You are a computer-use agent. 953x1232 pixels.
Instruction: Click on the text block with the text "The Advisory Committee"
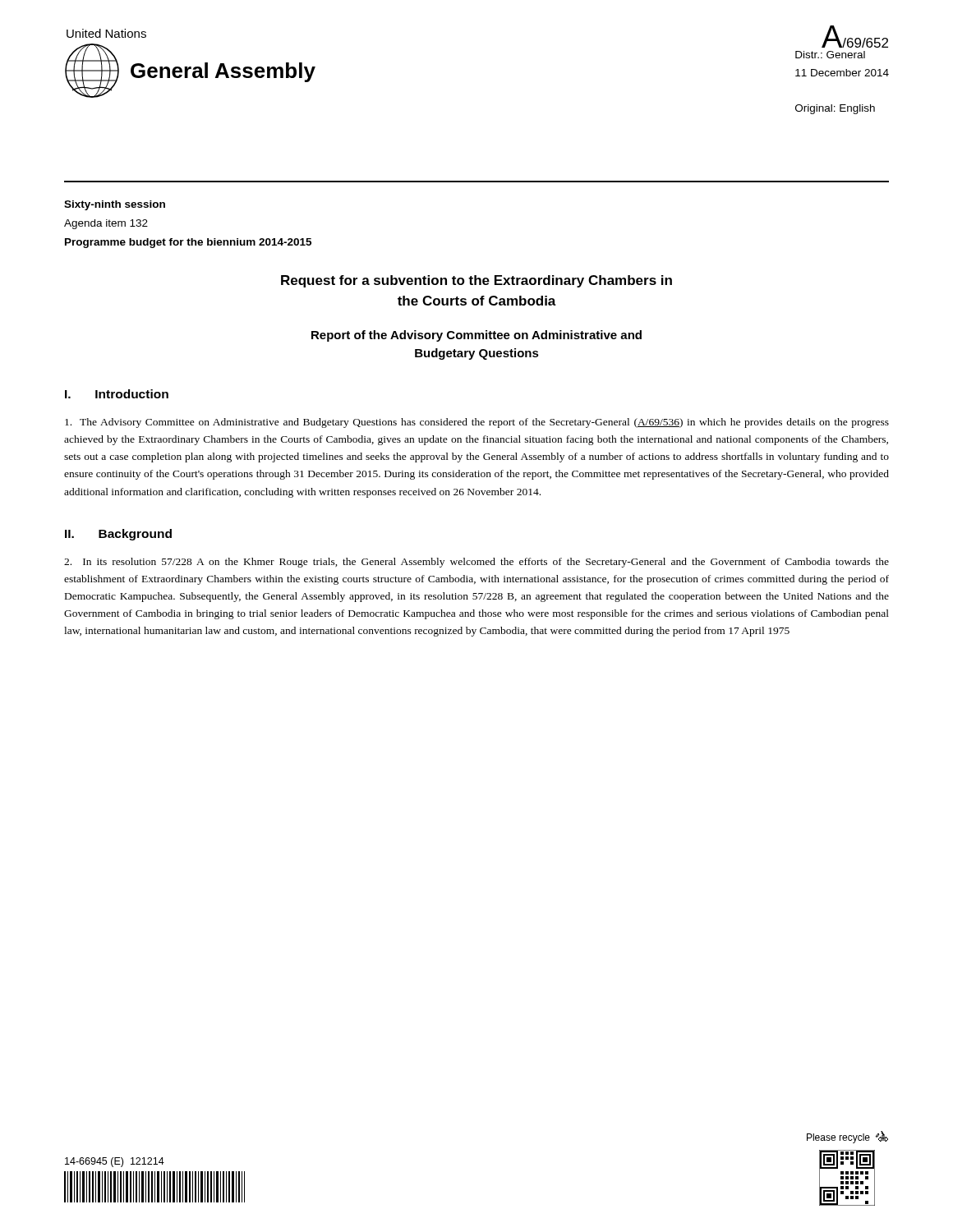coord(476,456)
